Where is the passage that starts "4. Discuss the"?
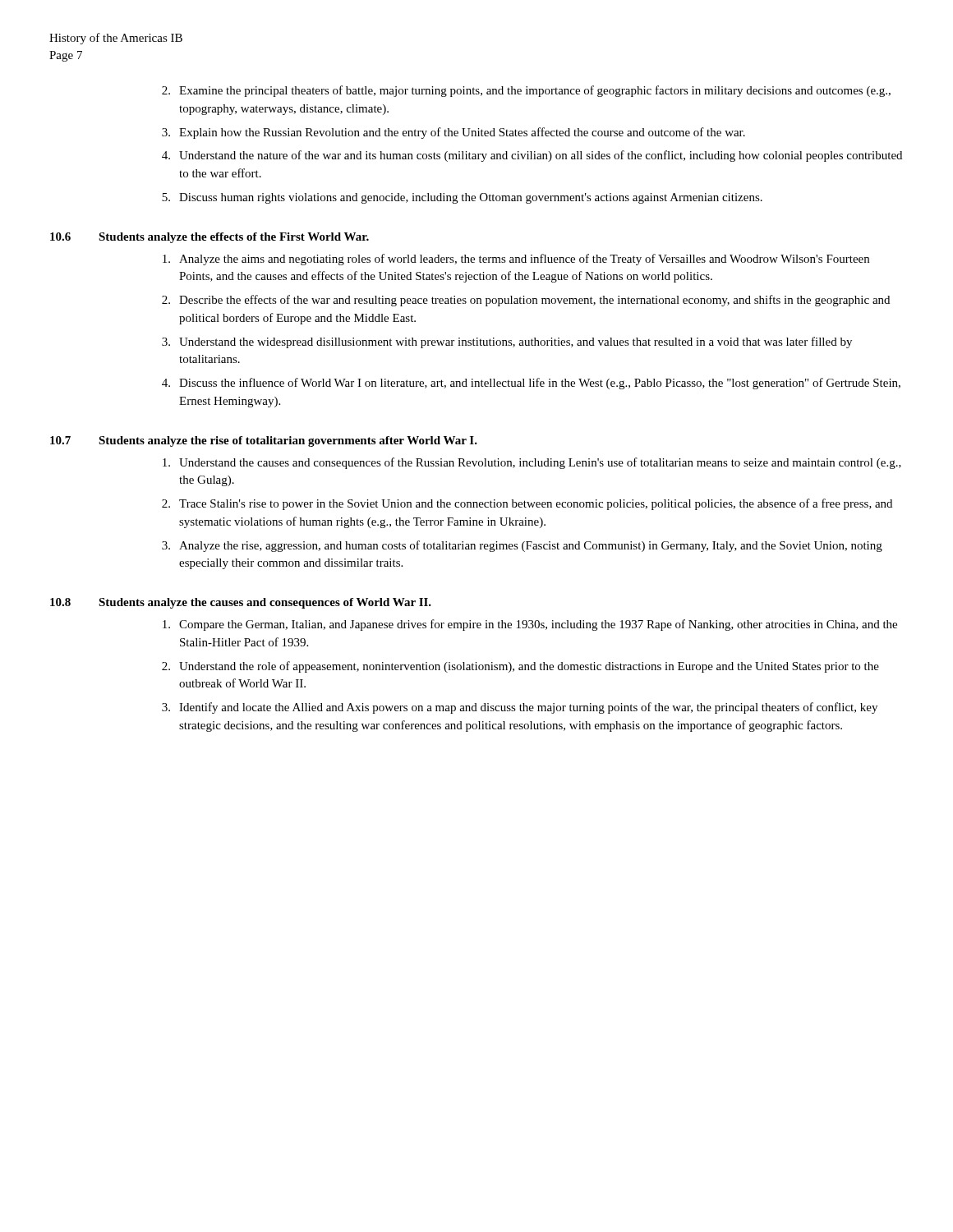The height and width of the screenshot is (1232, 953). [526, 392]
